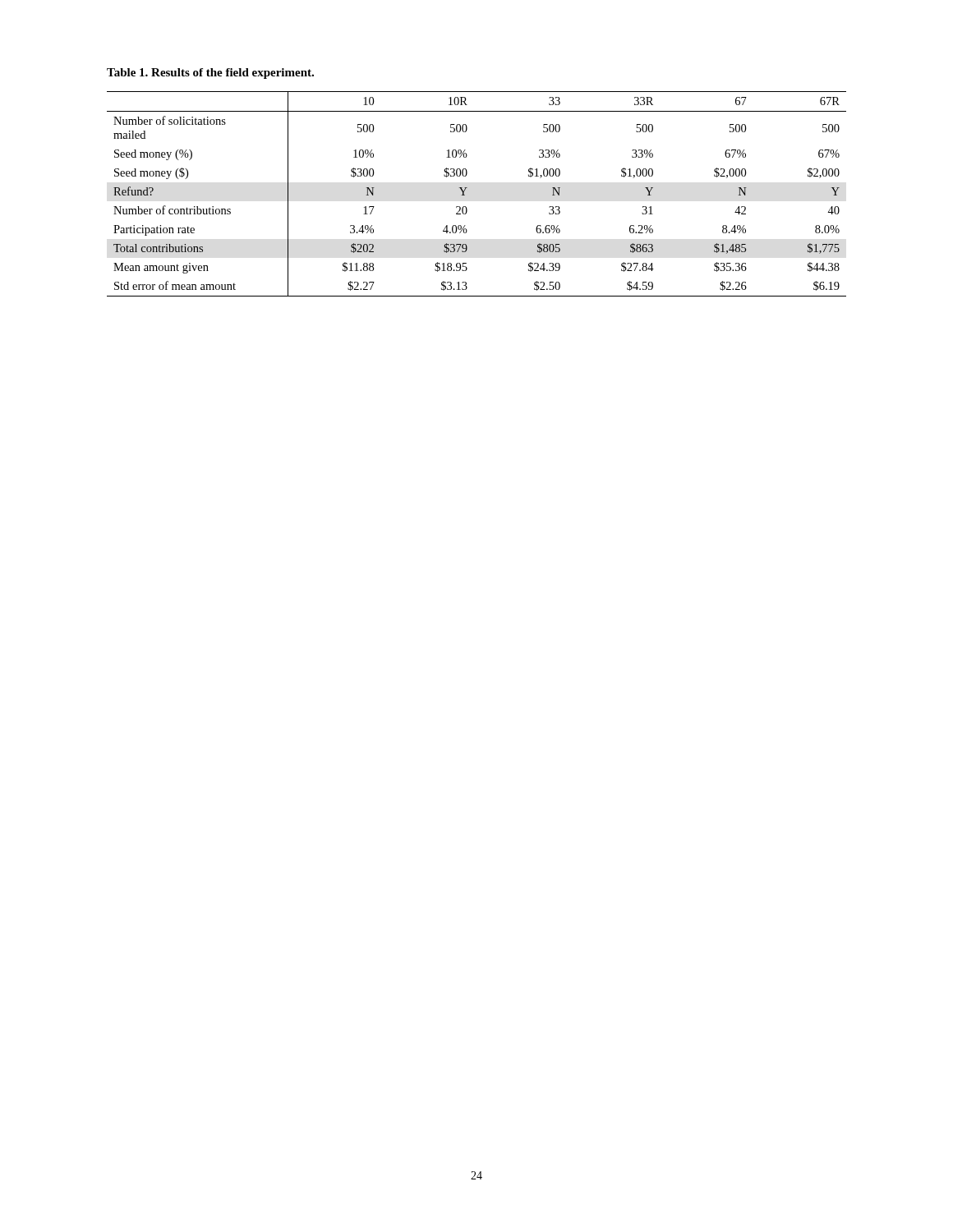Viewport: 953px width, 1232px height.
Task: Locate the table
Action: click(476, 194)
